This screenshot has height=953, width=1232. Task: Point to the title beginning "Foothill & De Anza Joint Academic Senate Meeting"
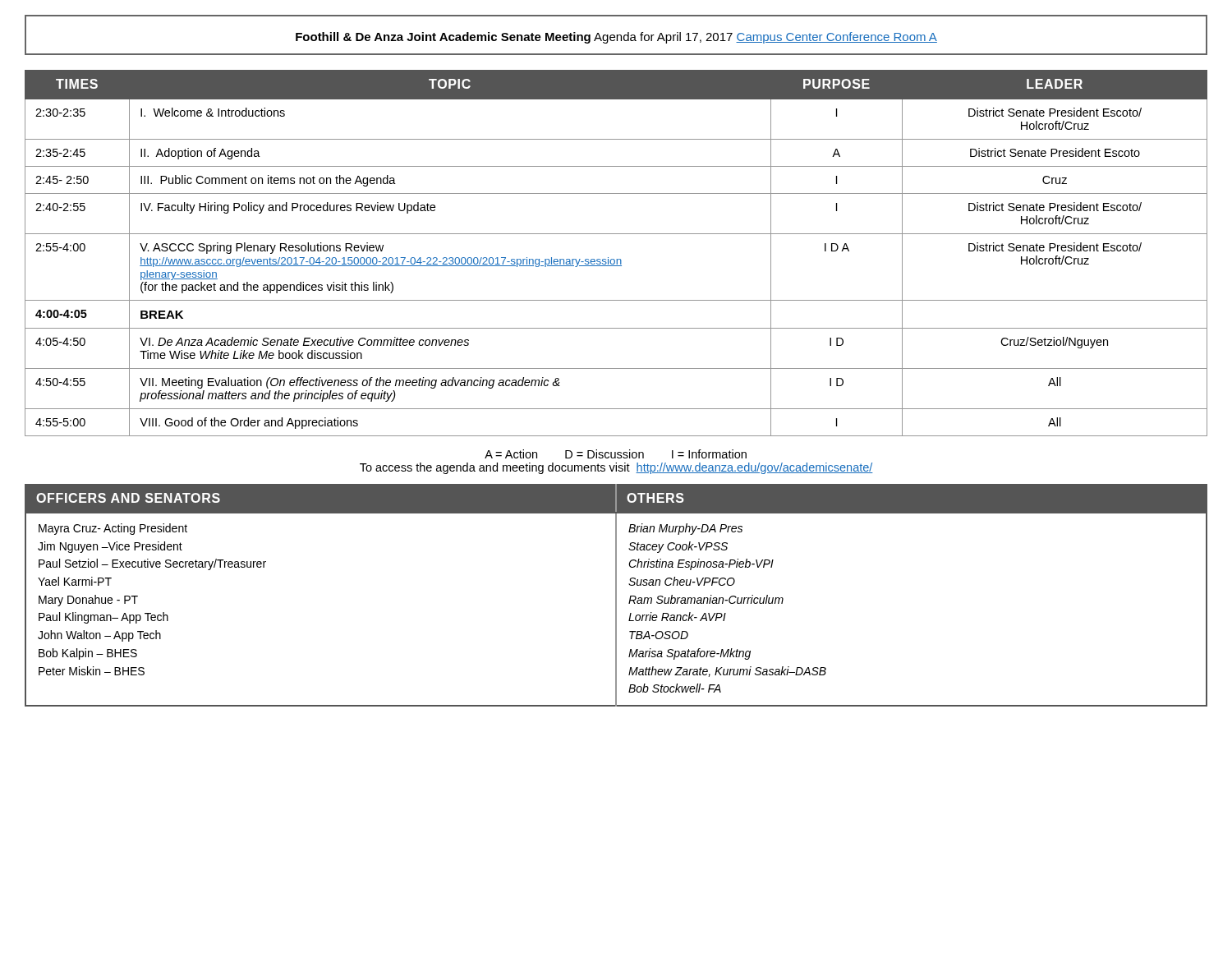(616, 37)
